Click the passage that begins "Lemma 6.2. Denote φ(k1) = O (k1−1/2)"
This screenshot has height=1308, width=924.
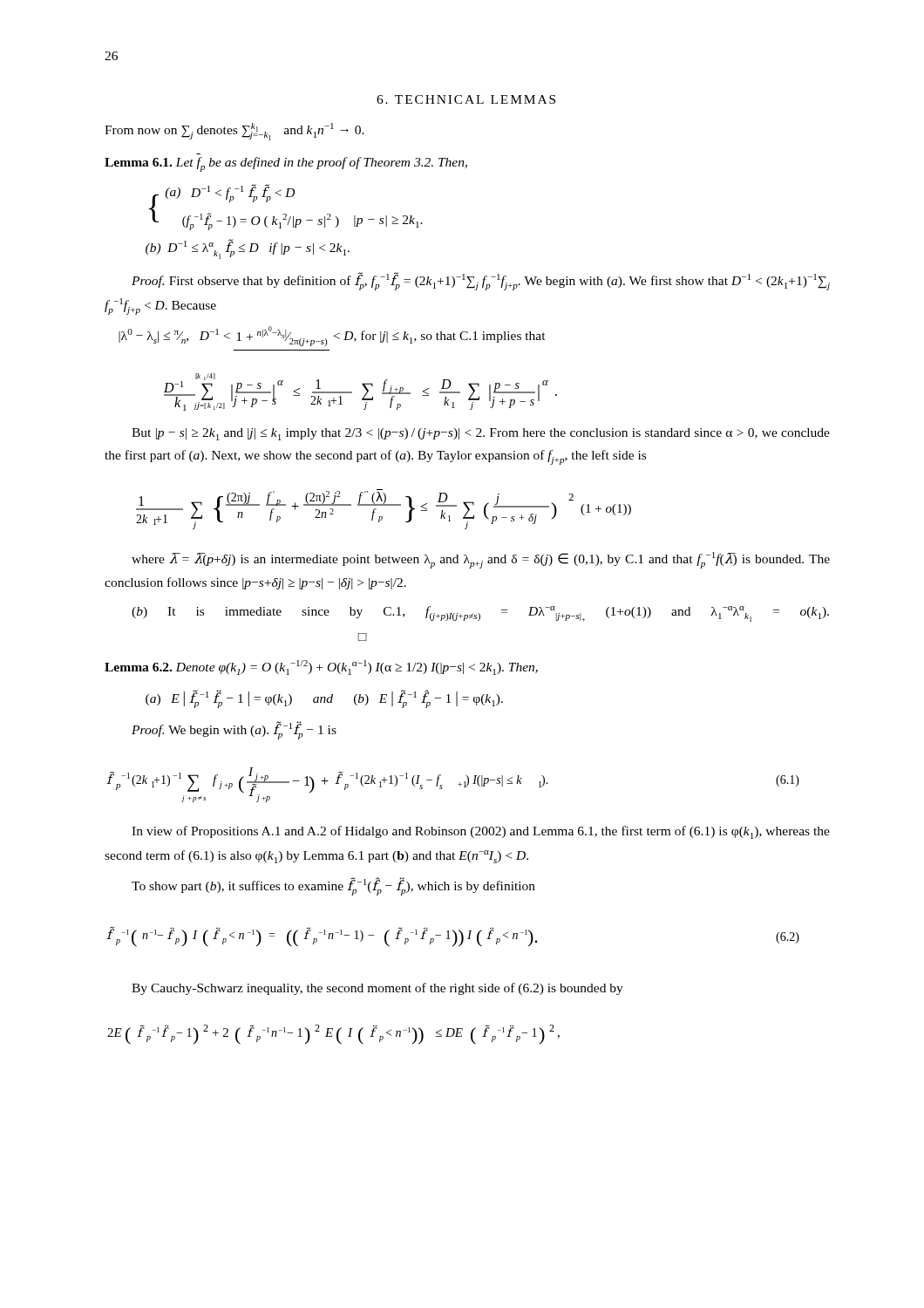coord(322,667)
